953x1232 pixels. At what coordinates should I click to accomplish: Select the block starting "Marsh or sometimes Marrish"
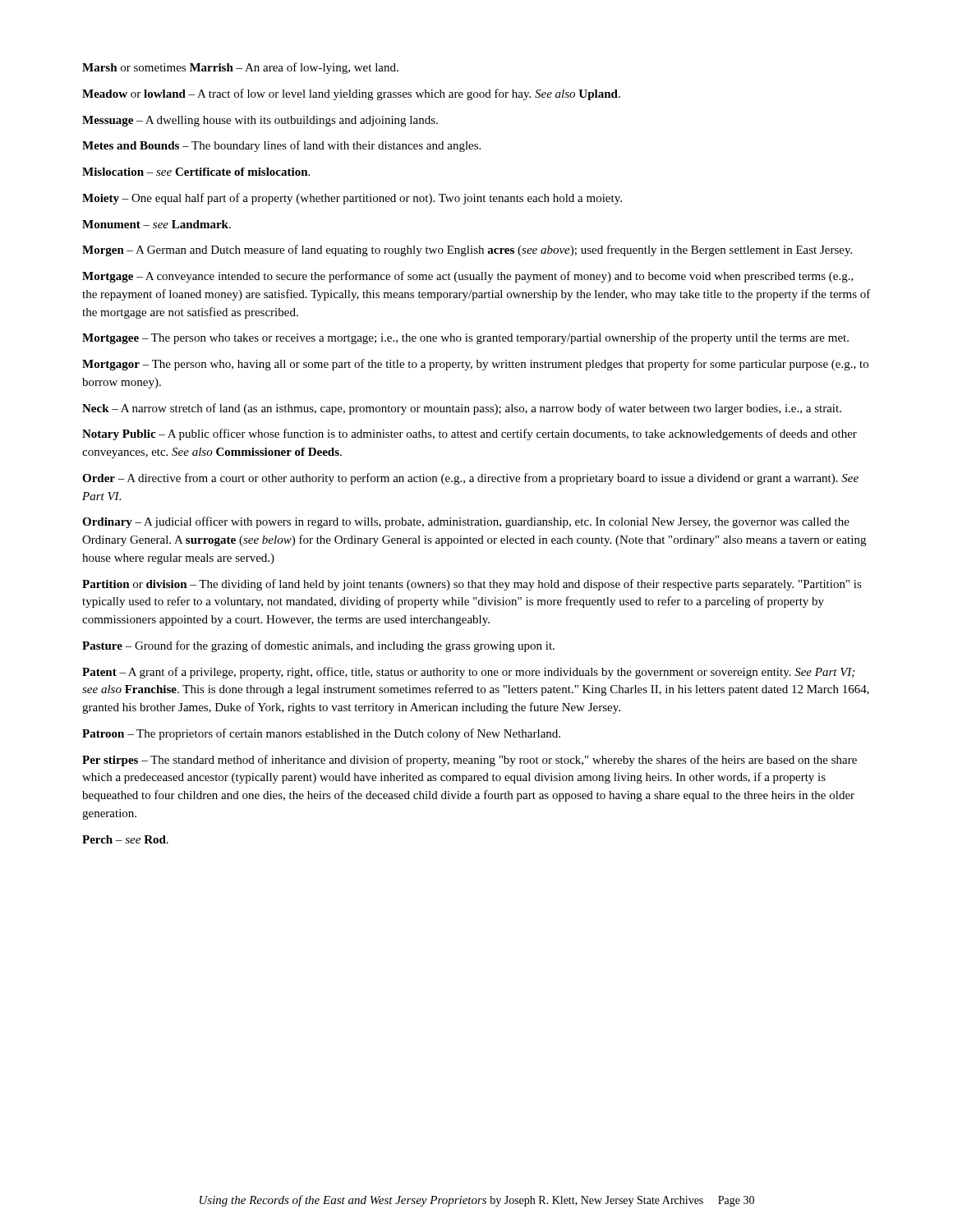(241, 67)
